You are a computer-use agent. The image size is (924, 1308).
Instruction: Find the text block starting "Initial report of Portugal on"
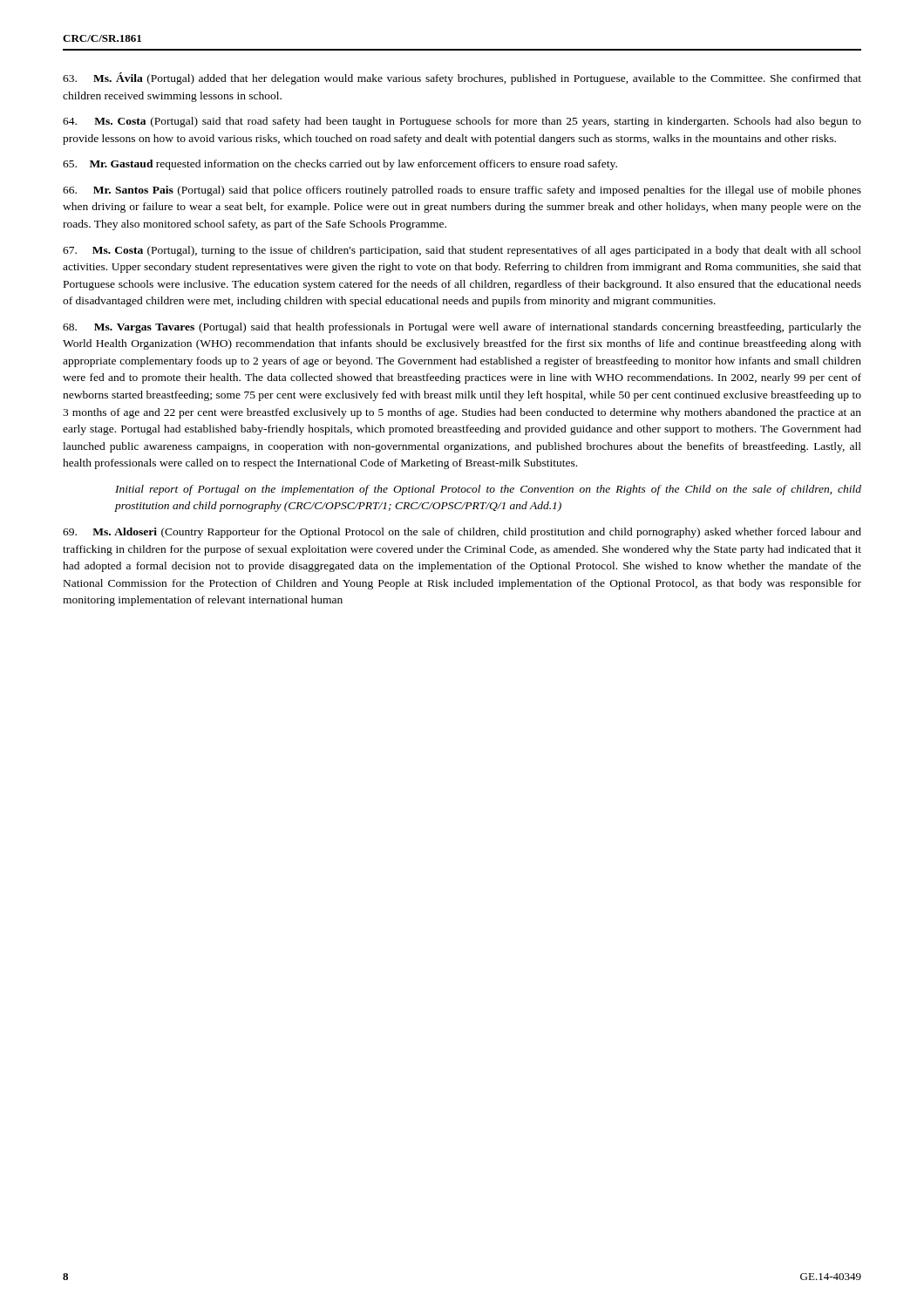(488, 497)
